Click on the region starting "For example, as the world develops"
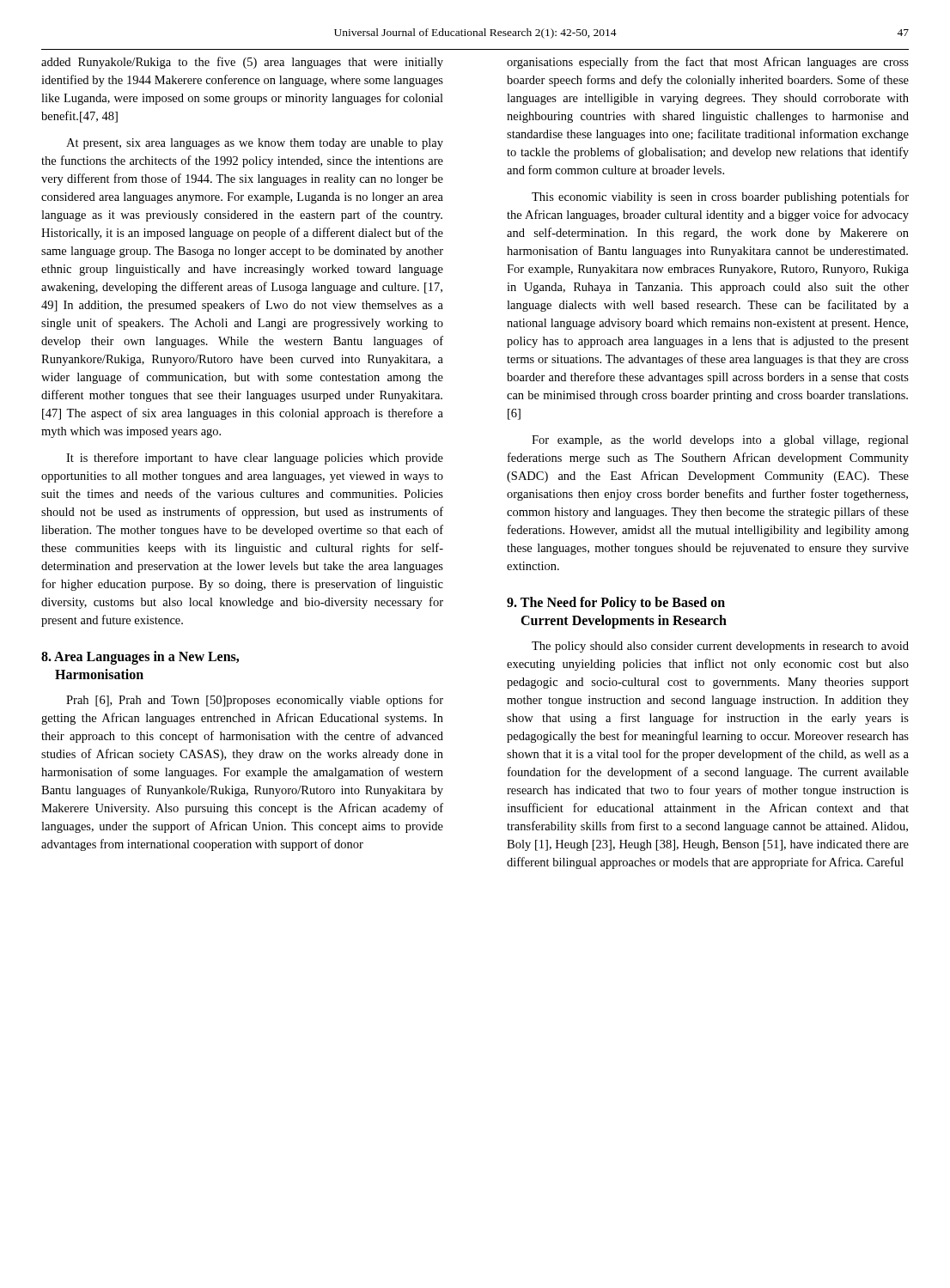Image resolution: width=950 pixels, height=1288 pixels. coord(708,503)
